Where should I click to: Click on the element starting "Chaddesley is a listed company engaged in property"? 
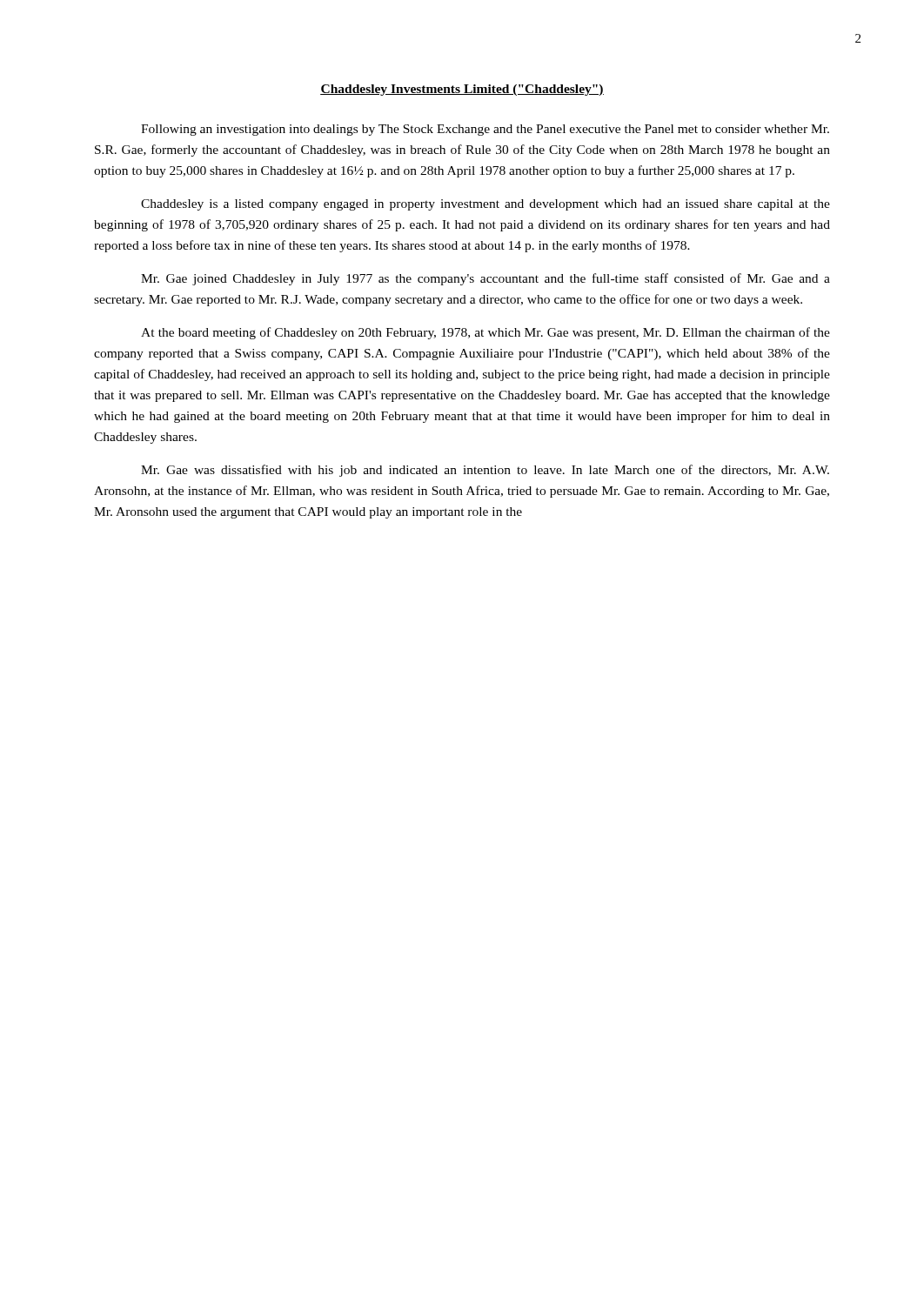click(462, 224)
